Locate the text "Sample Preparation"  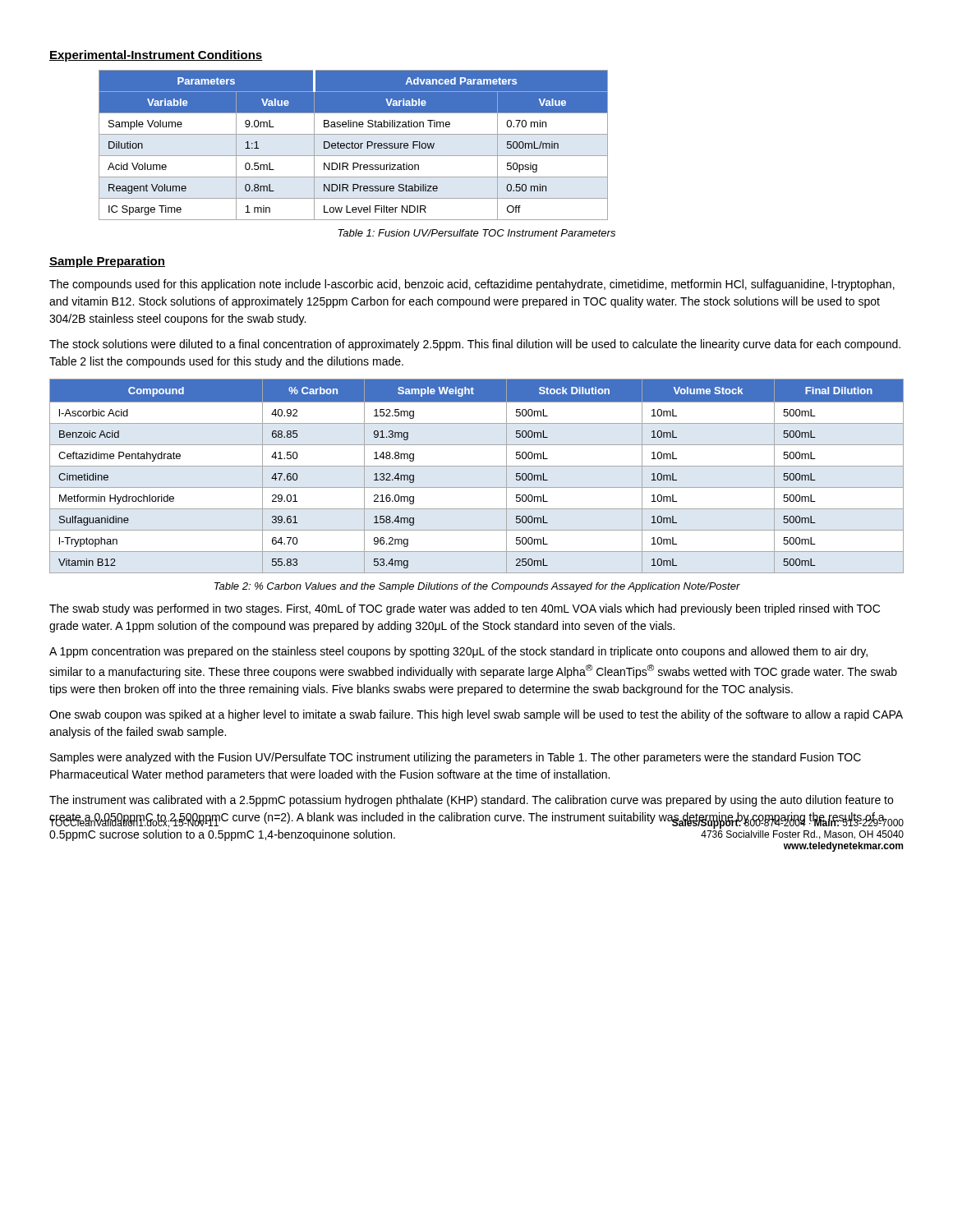(107, 261)
